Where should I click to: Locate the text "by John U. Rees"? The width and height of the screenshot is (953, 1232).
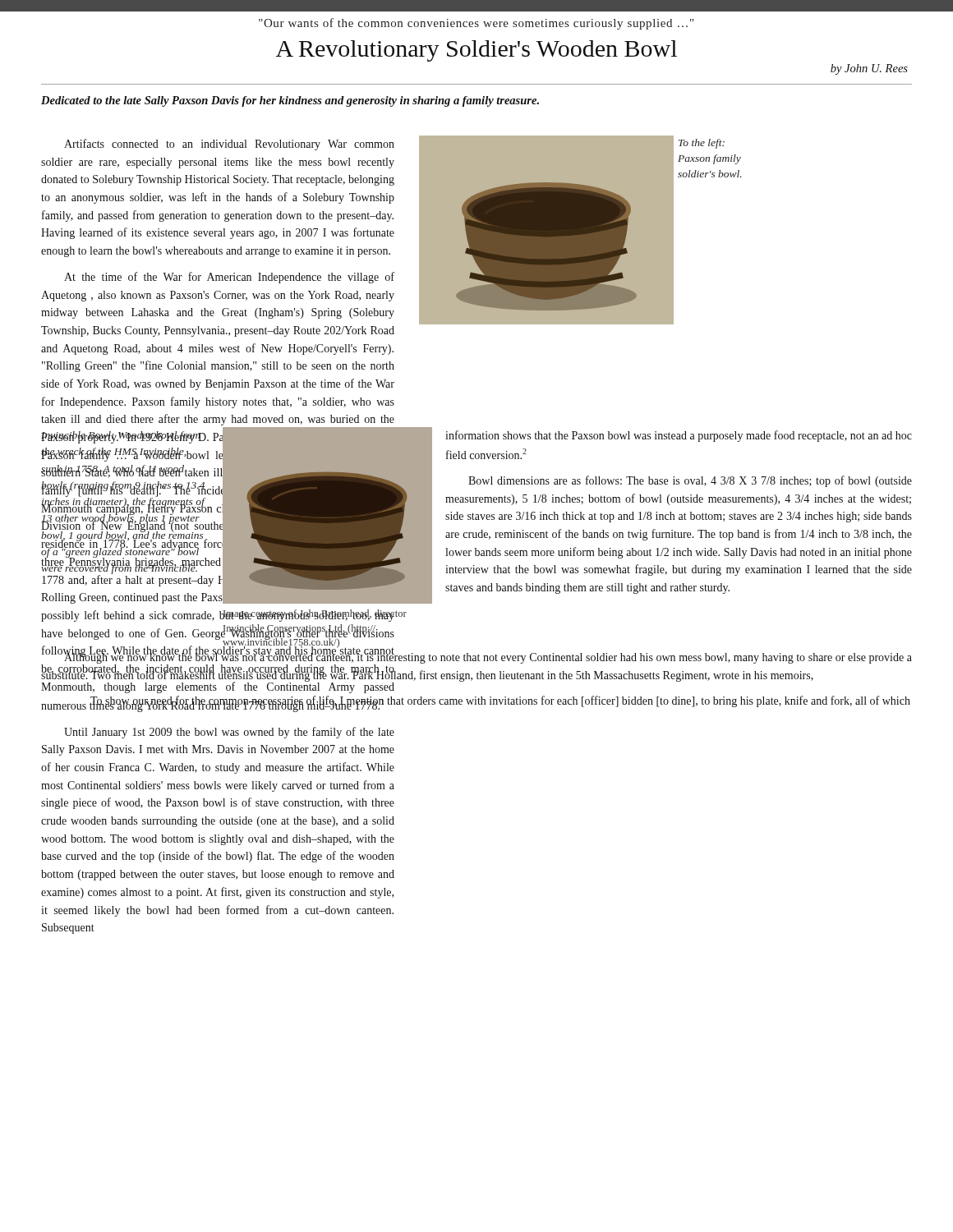tap(869, 68)
